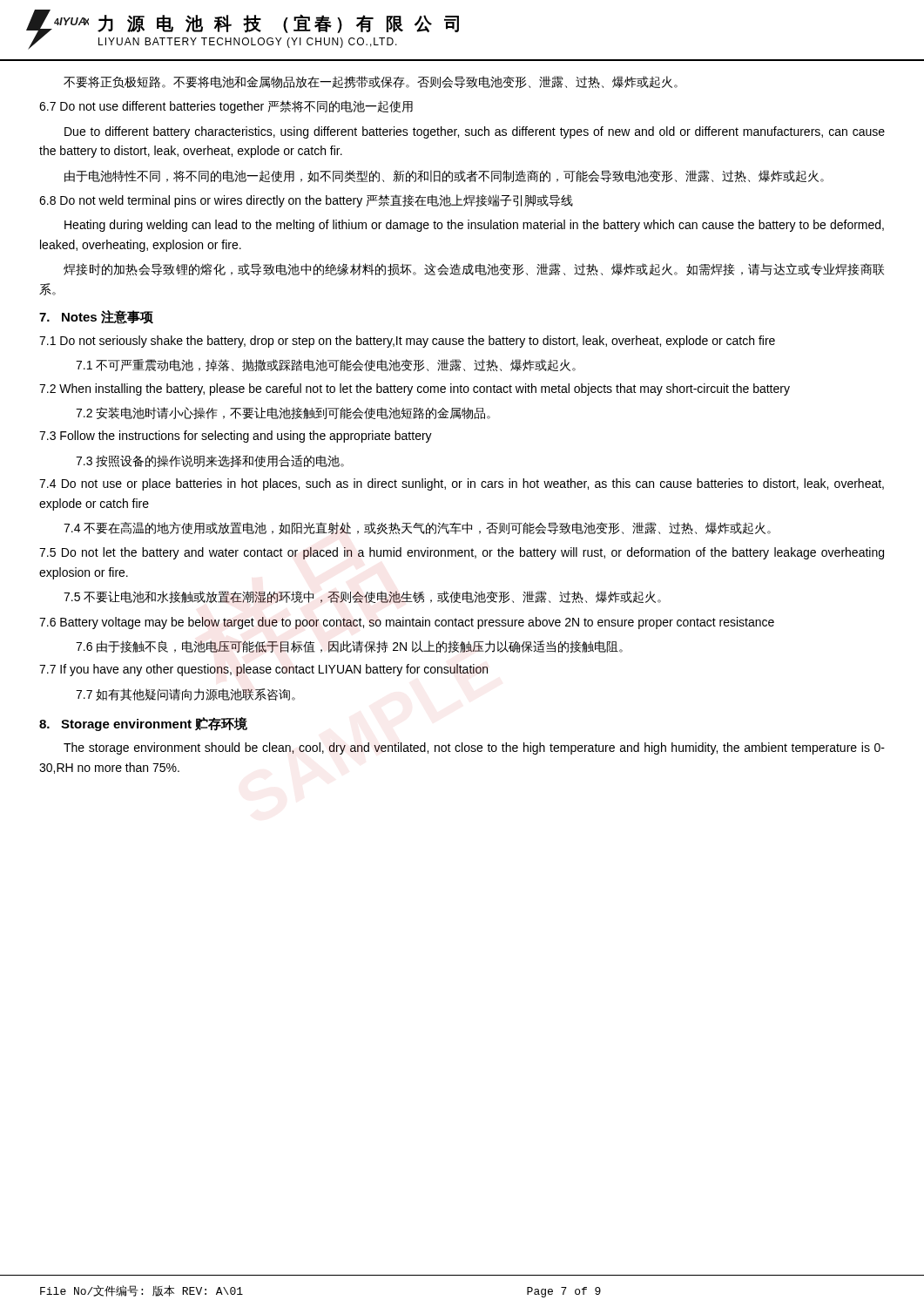Find the text that says "4 不要在高温的地方使用或放置电池，如阳光直射处，或炎热天气的汽车中，否则可能会导致电池变形、泄露、过热、爆炸或起火。"
The height and width of the screenshot is (1307, 924).
pyautogui.click(x=421, y=528)
